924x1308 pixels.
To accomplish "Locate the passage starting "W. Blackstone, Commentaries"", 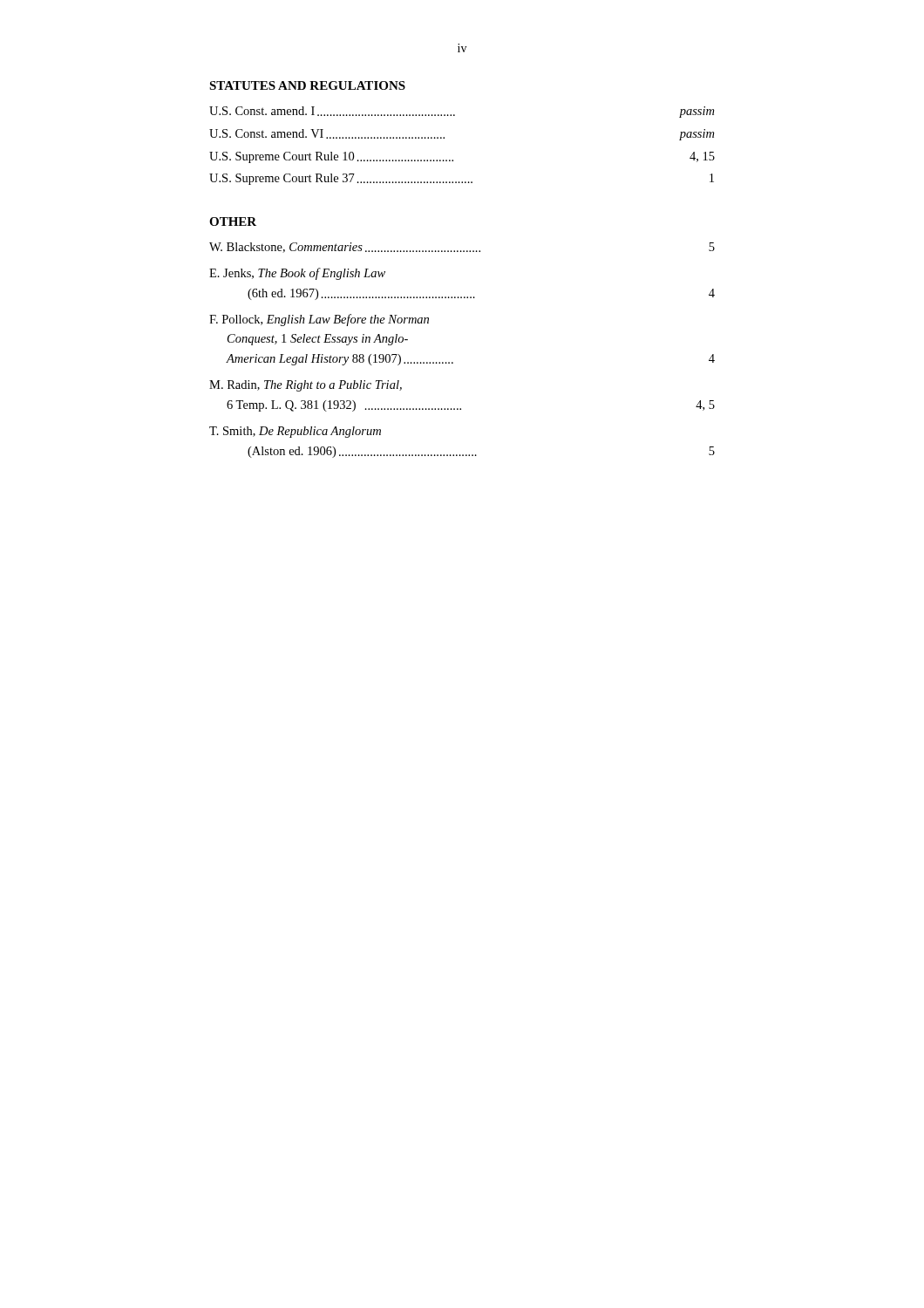I will 462,248.
